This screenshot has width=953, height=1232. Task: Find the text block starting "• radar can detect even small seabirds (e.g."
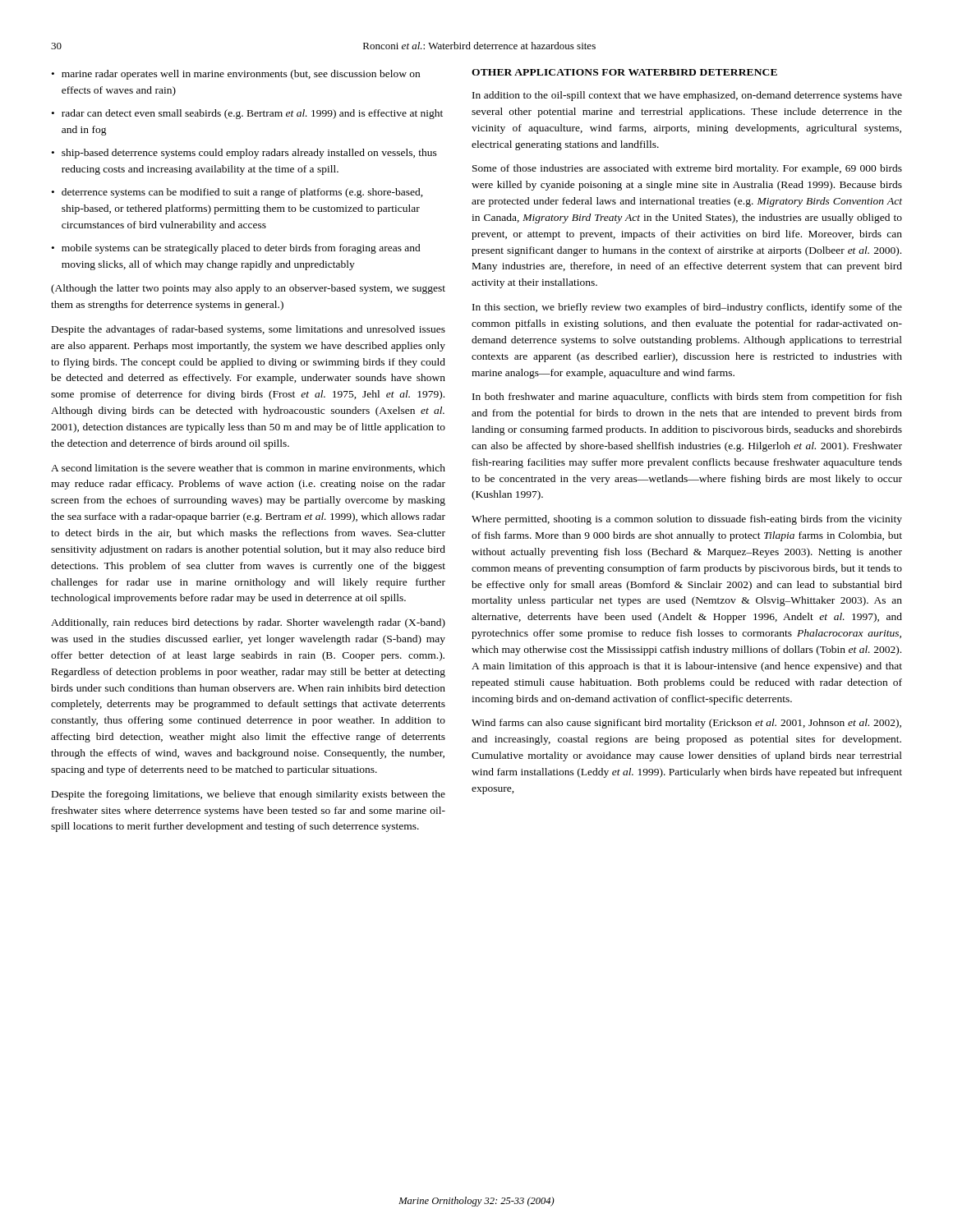248,121
